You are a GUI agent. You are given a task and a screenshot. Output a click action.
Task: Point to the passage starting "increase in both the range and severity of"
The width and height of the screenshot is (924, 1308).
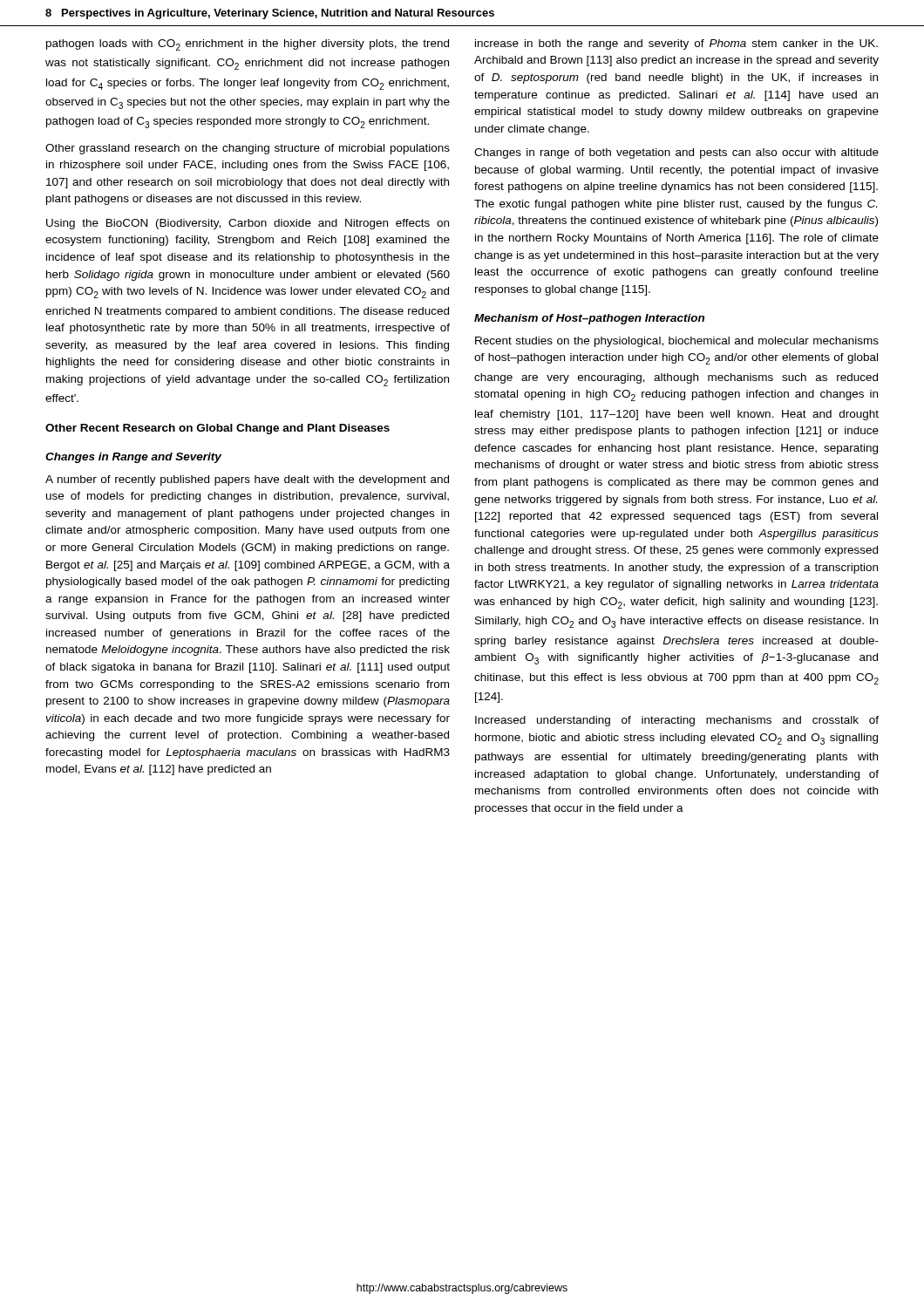[676, 86]
